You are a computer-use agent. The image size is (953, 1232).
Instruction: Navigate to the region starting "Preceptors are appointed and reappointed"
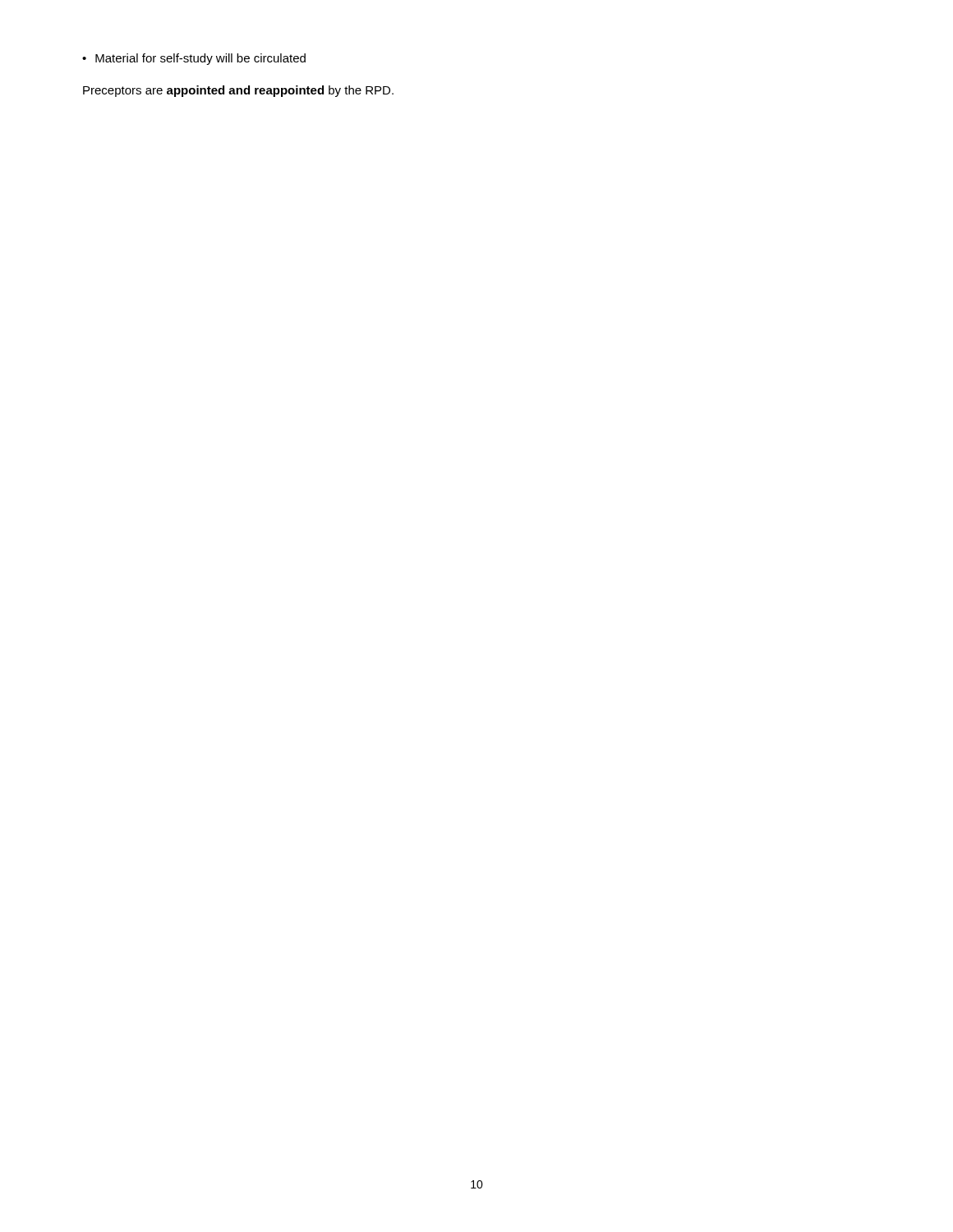click(238, 90)
